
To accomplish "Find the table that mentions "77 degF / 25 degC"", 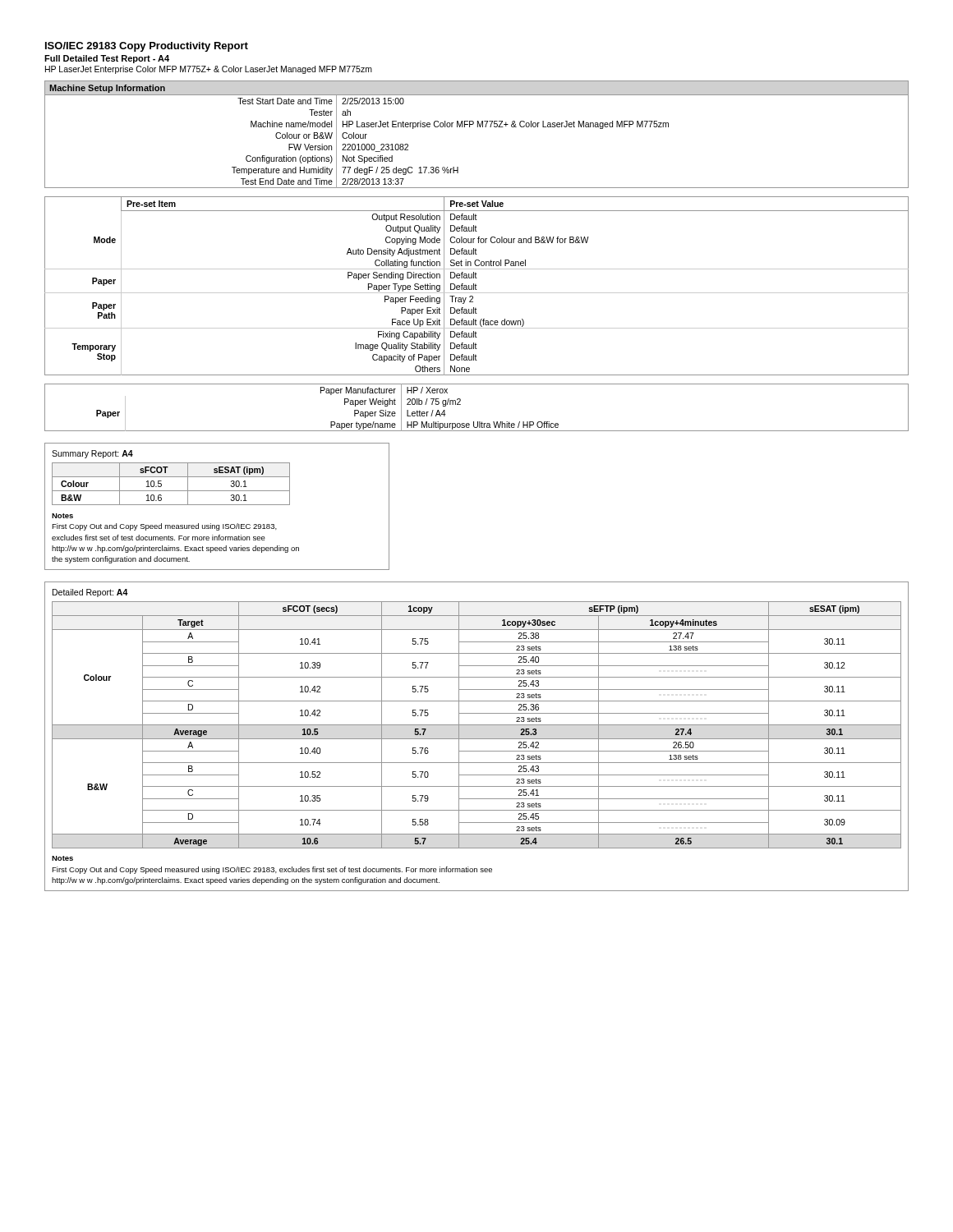I will pyautogui.click(x=476, y=134).
